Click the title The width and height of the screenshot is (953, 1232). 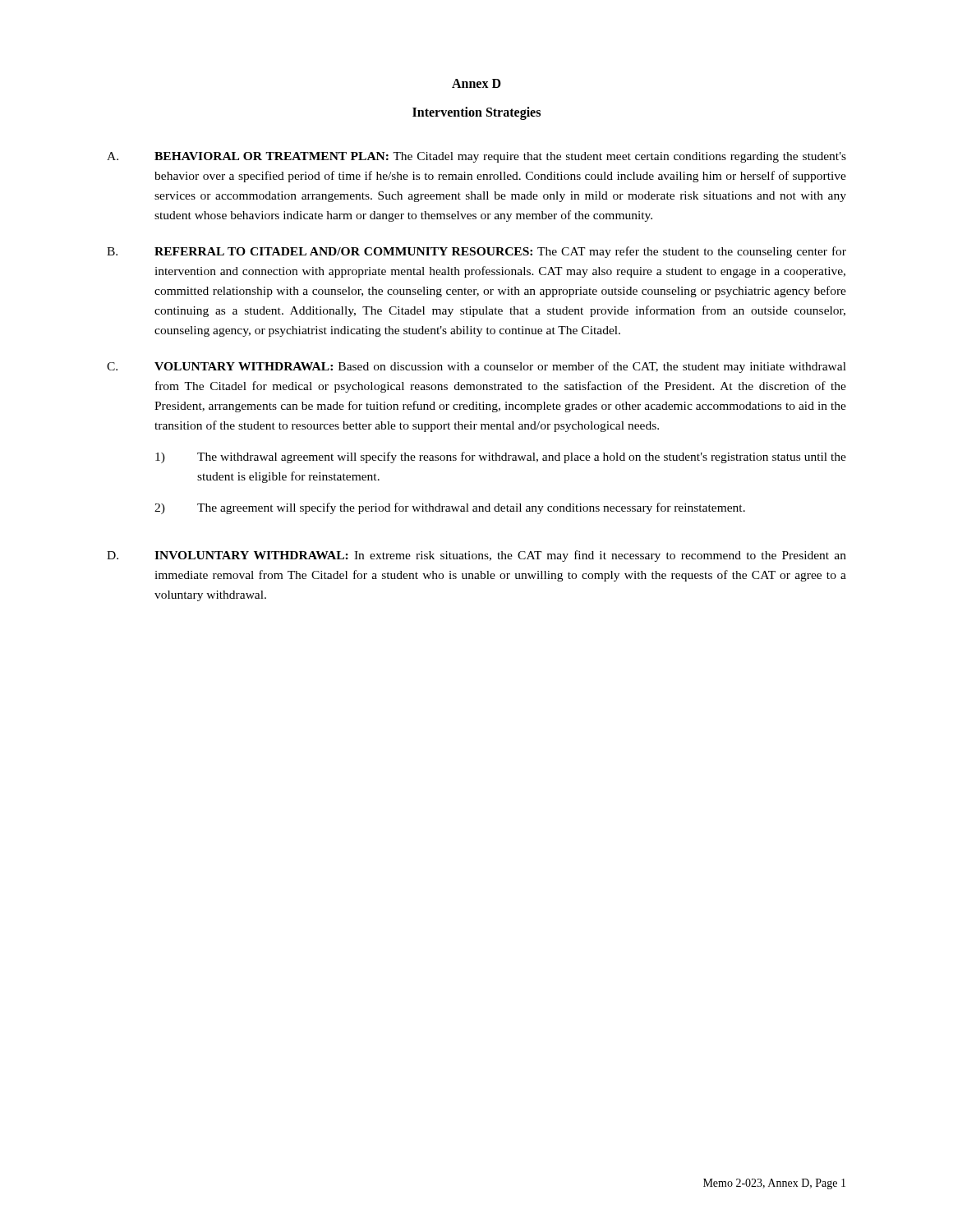[x=476, y=98]
